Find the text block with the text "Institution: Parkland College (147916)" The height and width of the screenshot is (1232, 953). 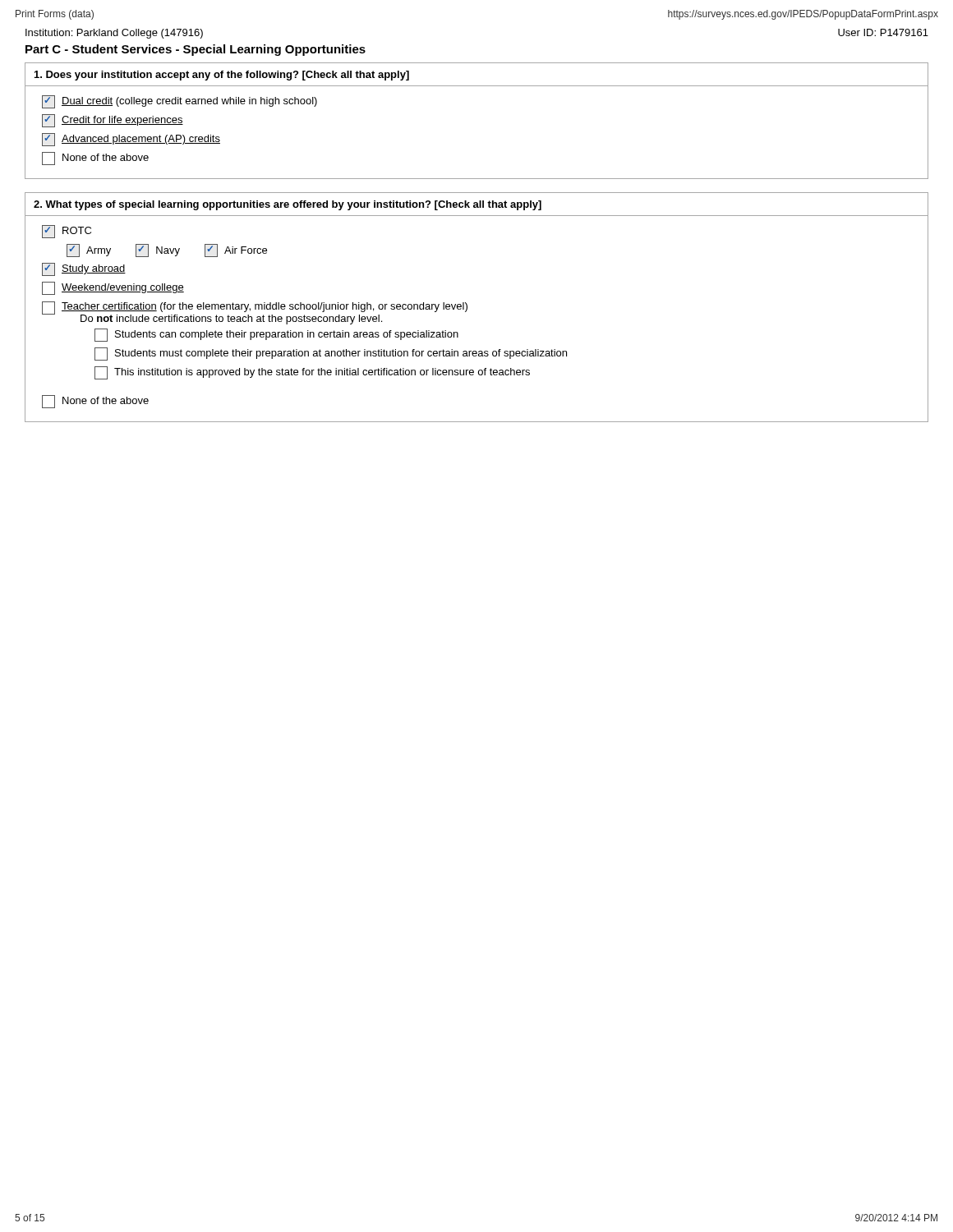coord(116,35)
